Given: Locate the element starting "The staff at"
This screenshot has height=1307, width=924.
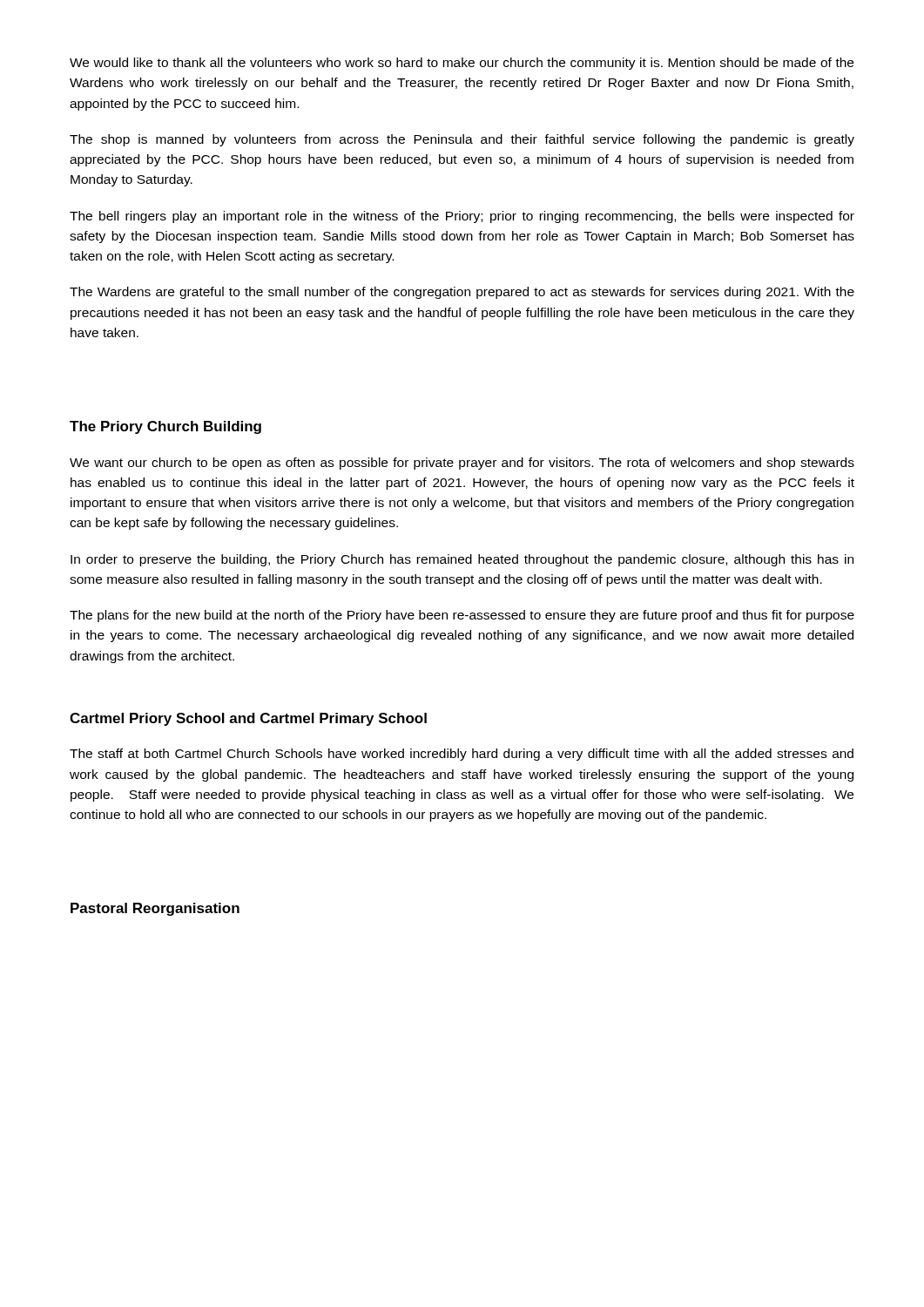Looking at the screenshot, I should (462, 784).
